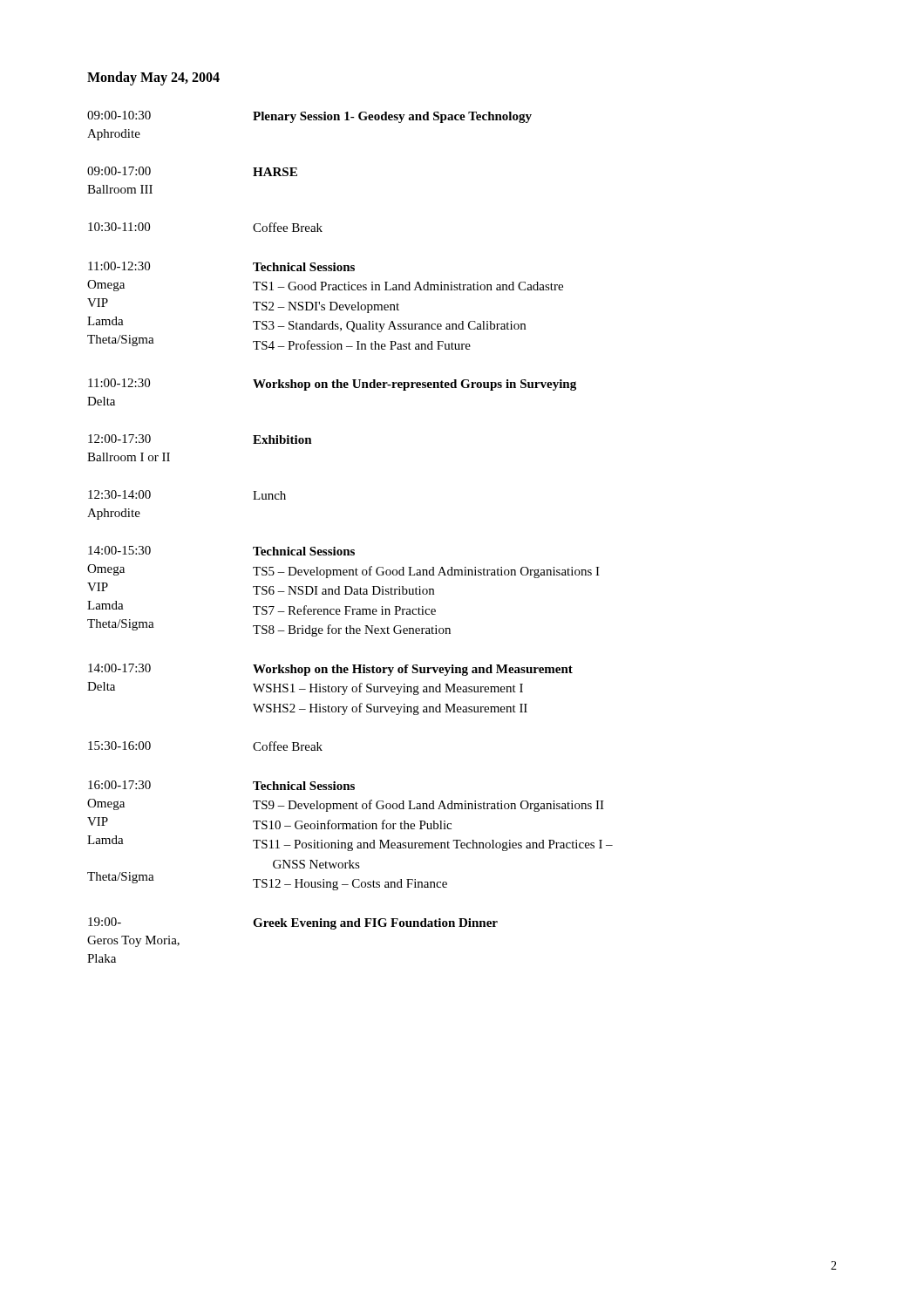This screenshot has width=924, height=1308.
Task: Click on the passage starting "14:00-15:30OmegaVIPLamdaTheta/Sigma Technical Sessions TS5 – Development"
Action: 343,591
